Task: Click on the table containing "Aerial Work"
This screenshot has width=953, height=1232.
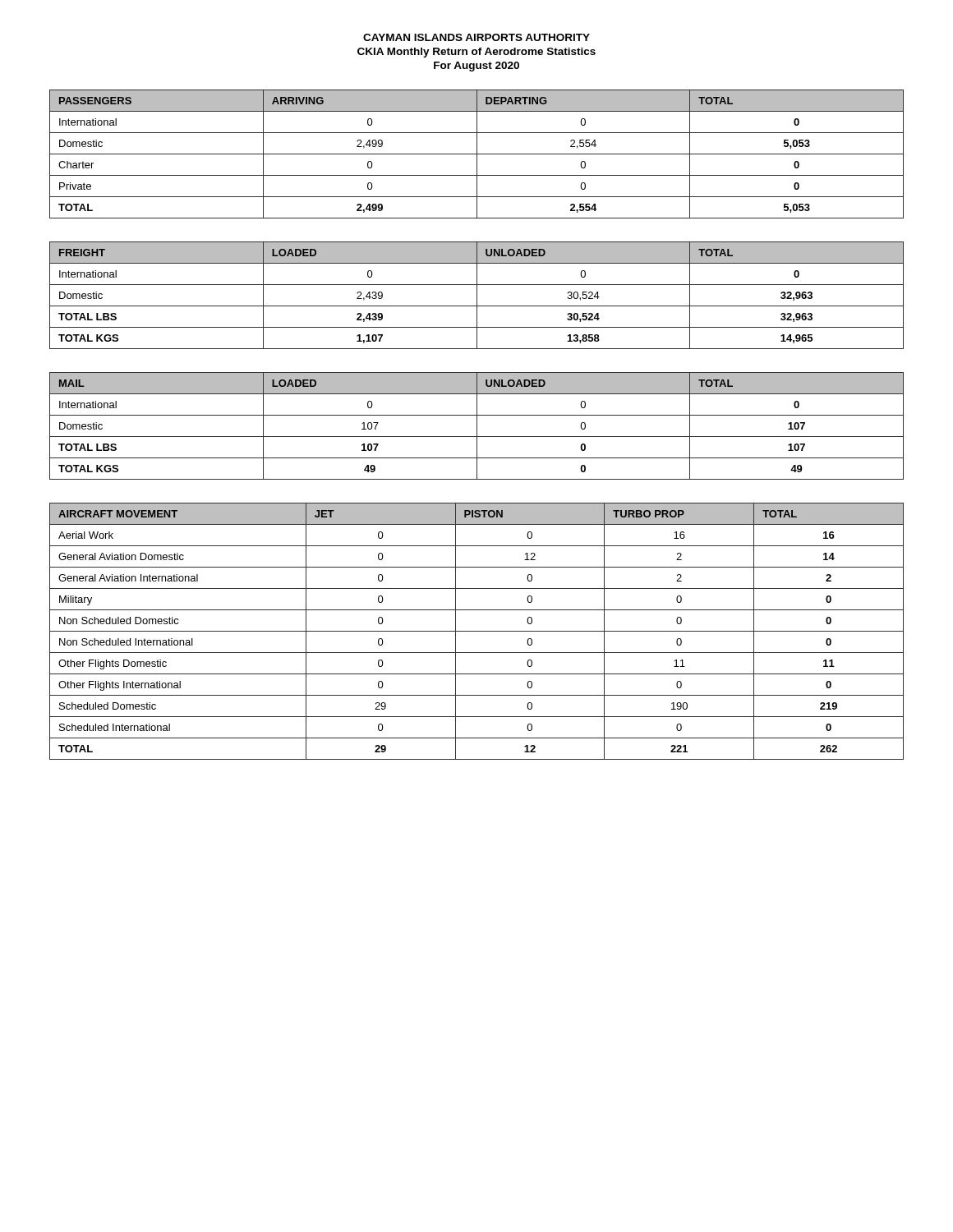Action: click(476, 631)
